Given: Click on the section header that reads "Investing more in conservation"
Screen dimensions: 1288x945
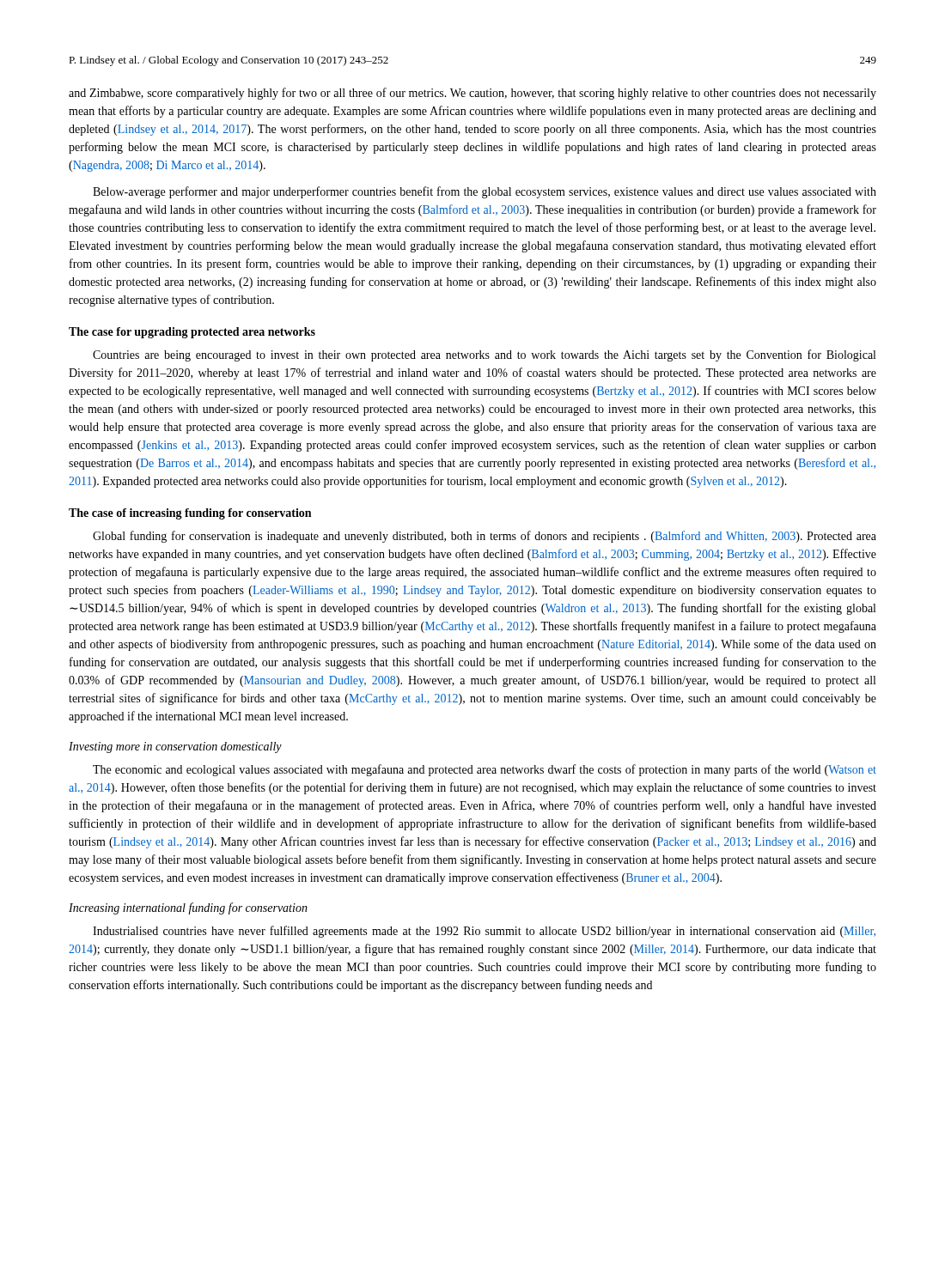Looking at the screenshot, I should [x=175, y=746].
